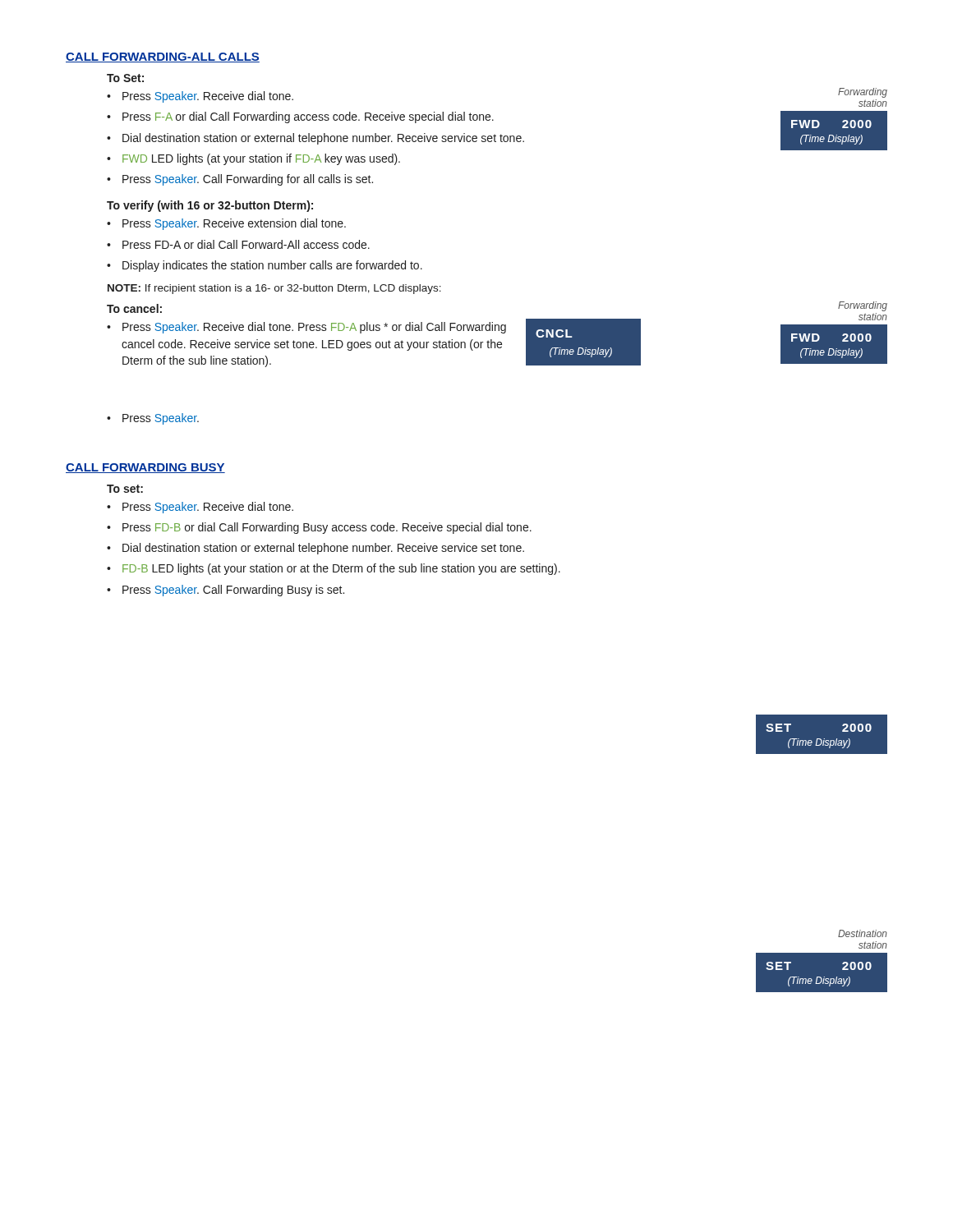953x1232 pixels.
Task: Click on the text starting "Display indicates the station number calls are"
Action: 272,265
